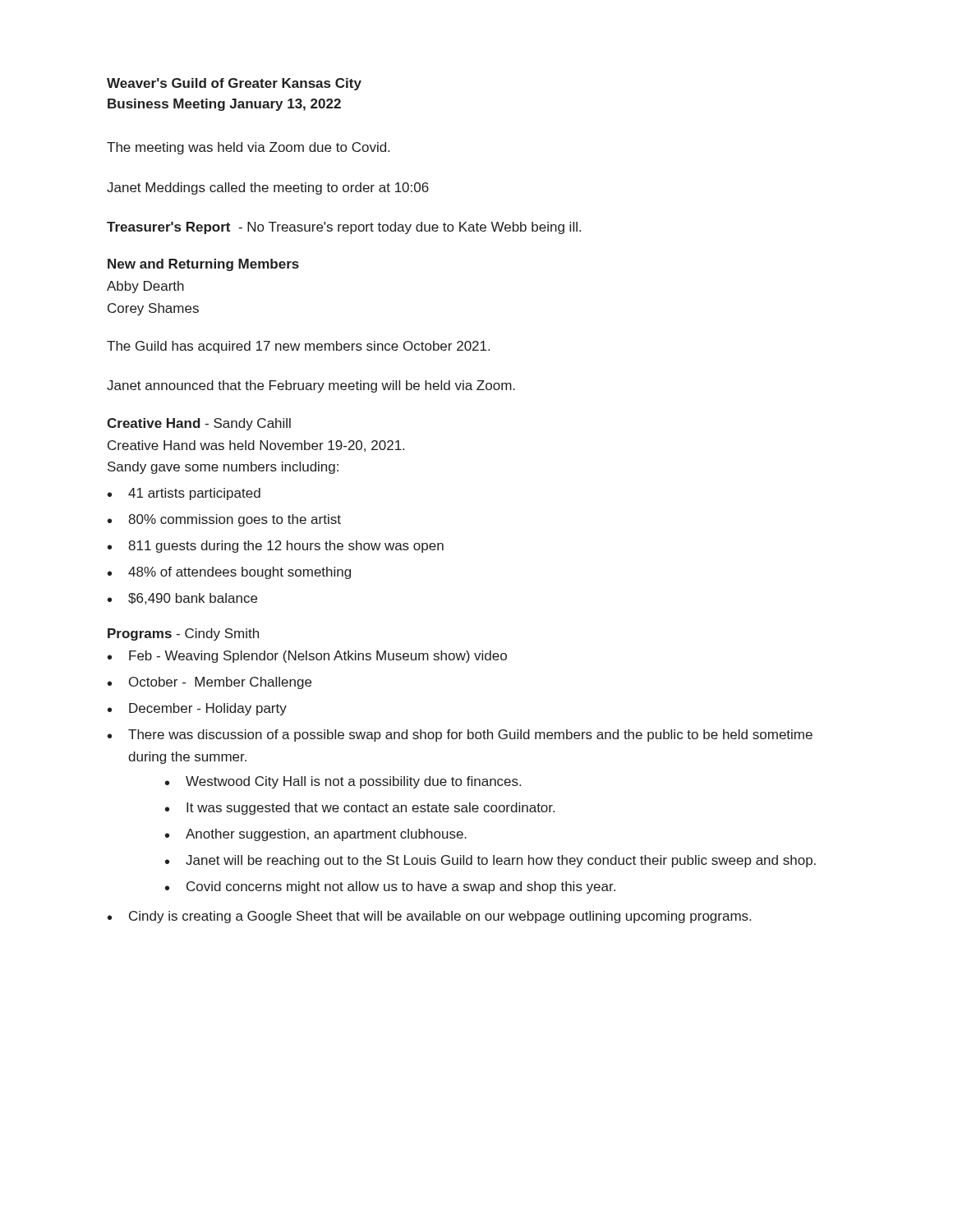Click on the element starting "• Cindy is creating a Google"
The width and height of the screenshot is (953, 1232).
(x=476, y=917)
